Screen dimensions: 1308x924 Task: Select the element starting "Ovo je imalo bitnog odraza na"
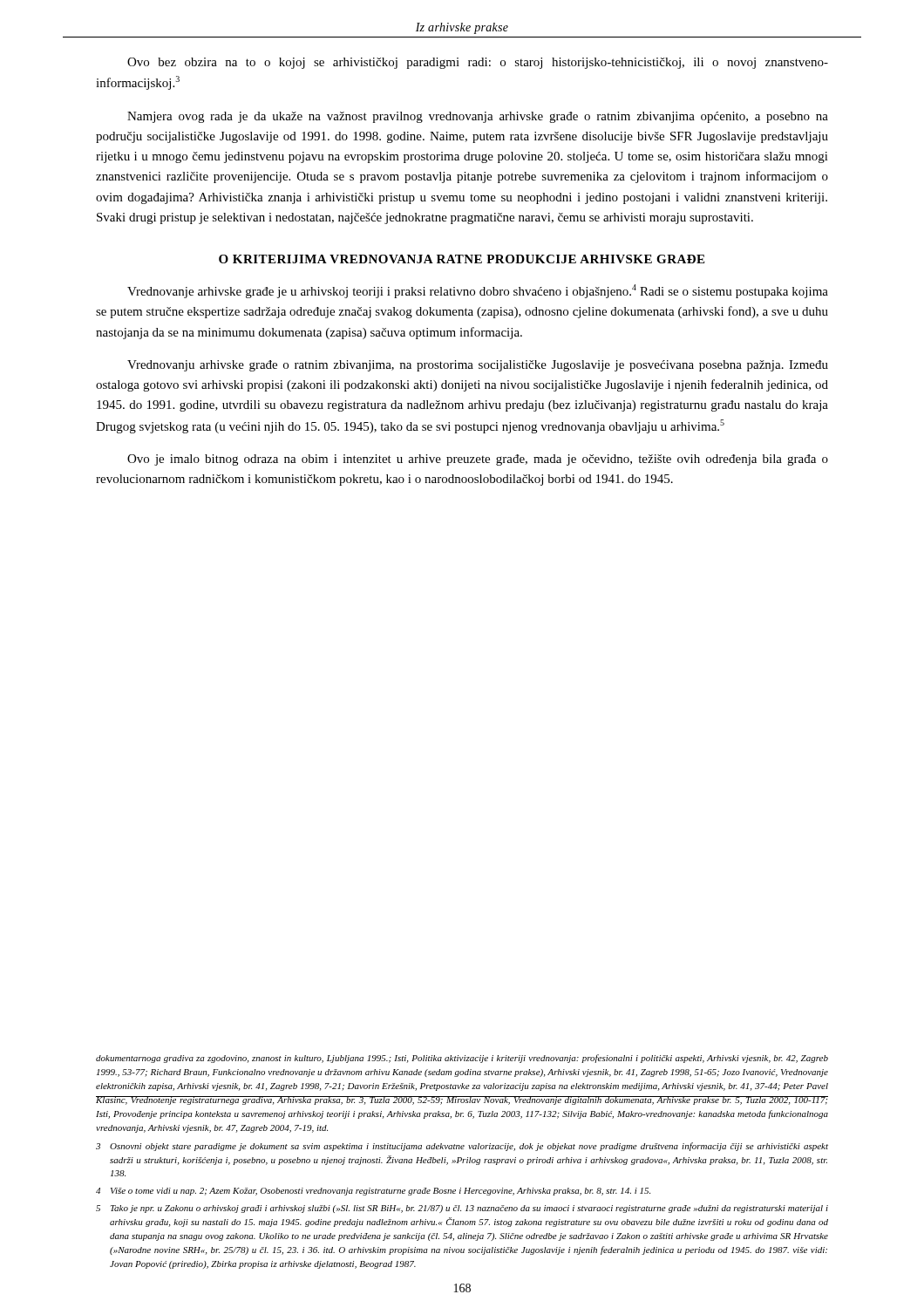(462, 469)
